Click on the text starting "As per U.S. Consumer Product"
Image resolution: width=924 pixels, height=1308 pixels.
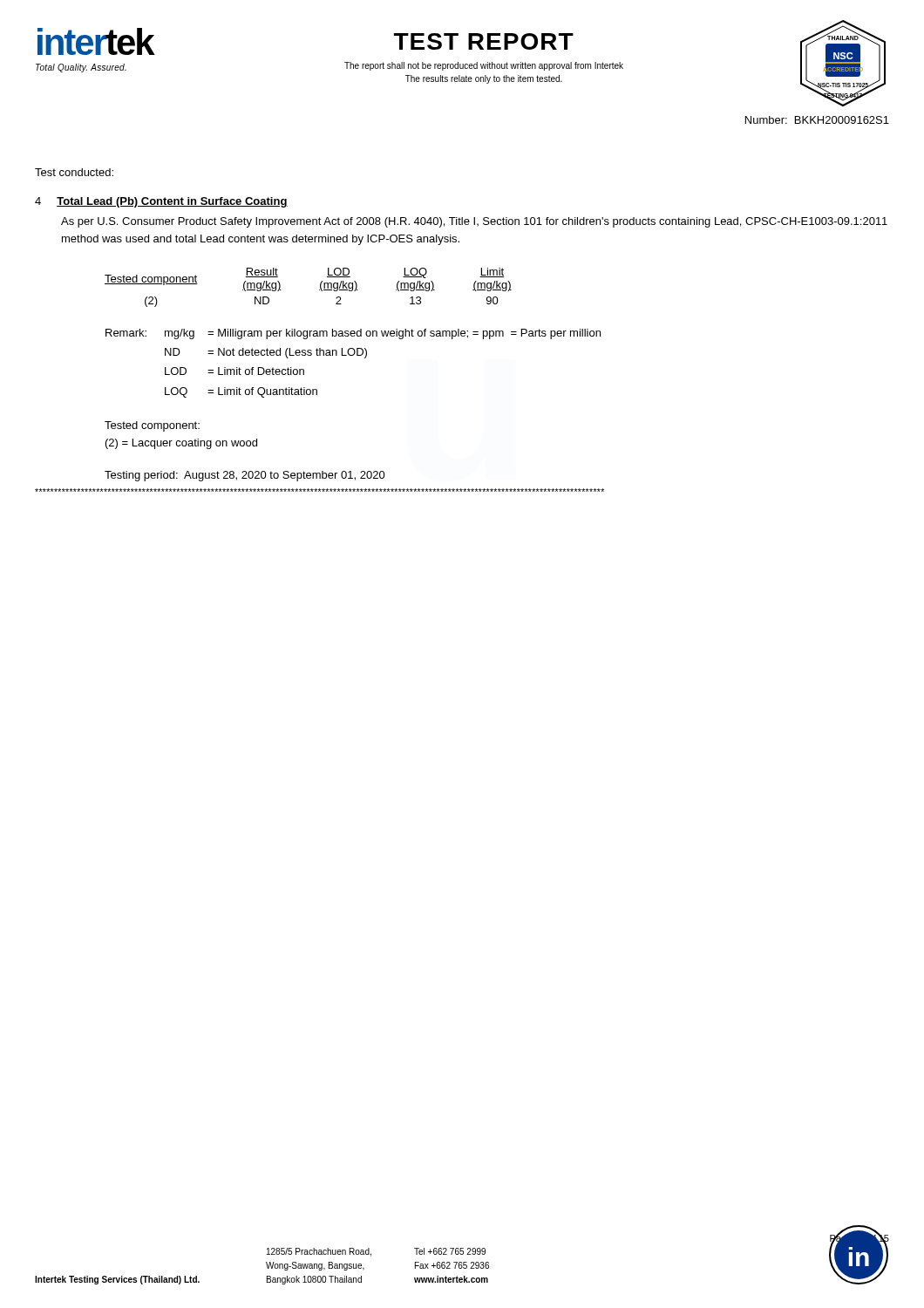pos(474,230)
